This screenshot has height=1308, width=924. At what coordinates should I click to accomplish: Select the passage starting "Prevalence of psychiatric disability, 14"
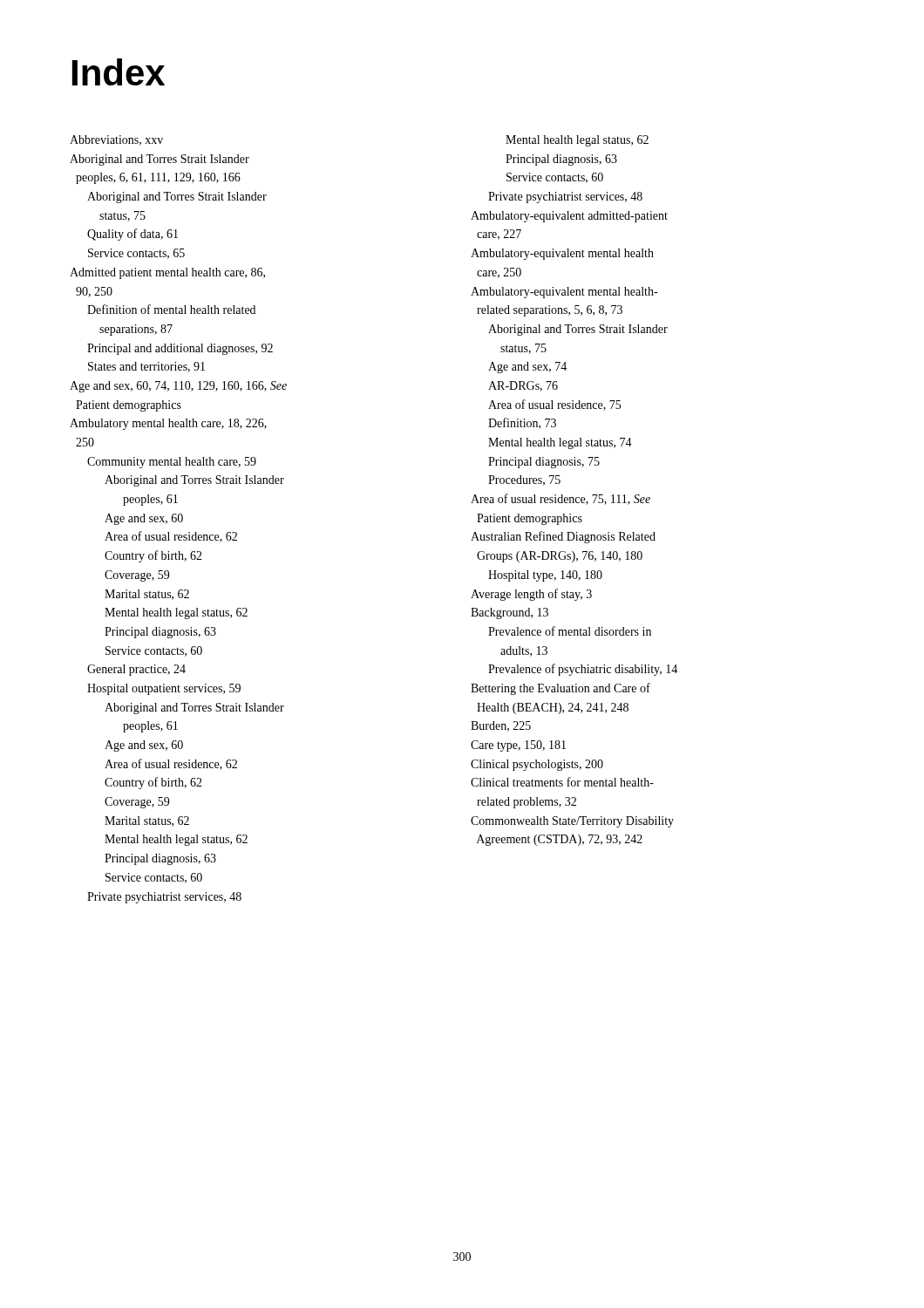(583, 669)
